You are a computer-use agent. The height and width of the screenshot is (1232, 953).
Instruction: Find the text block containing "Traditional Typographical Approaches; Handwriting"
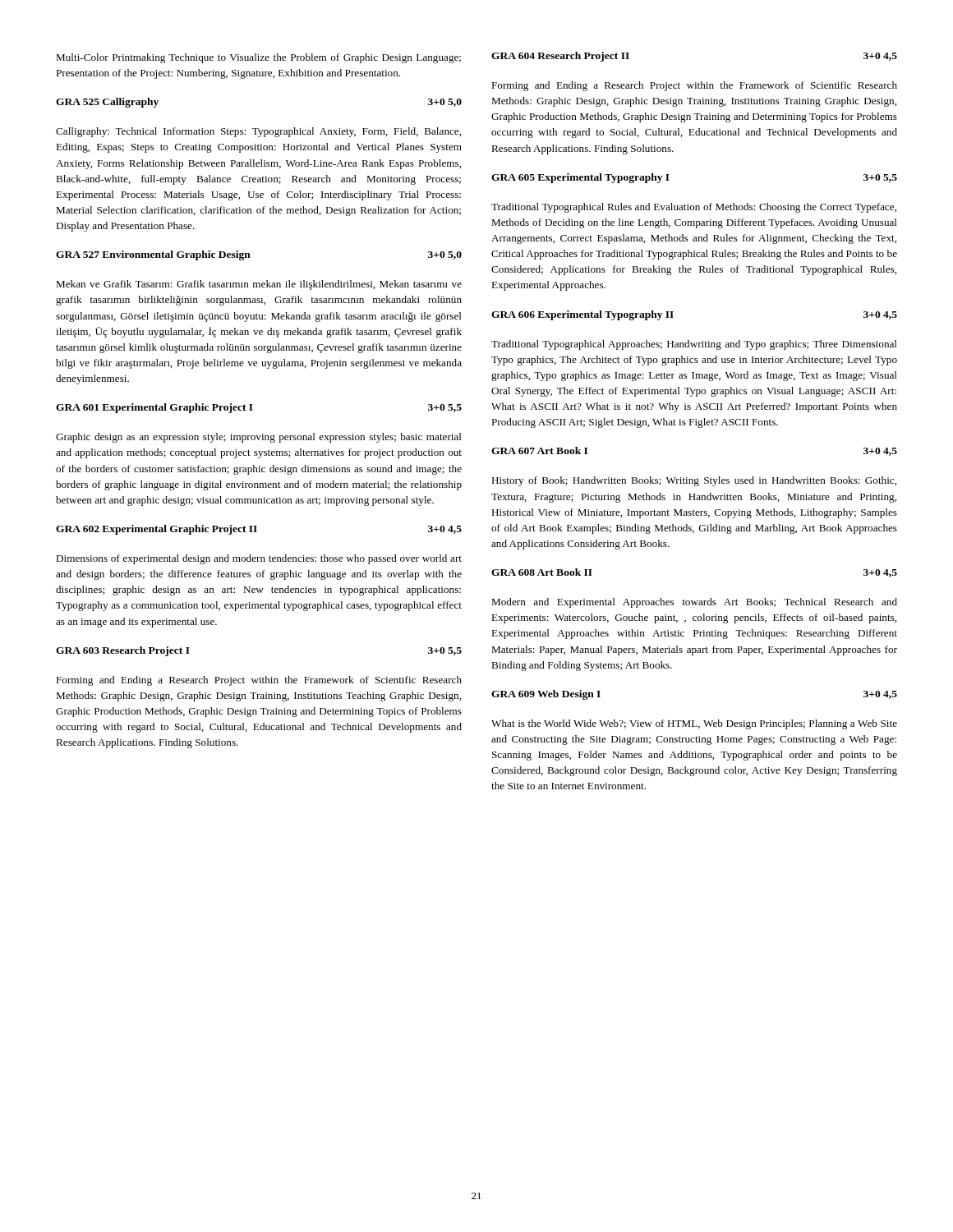[x=694, y=383]
